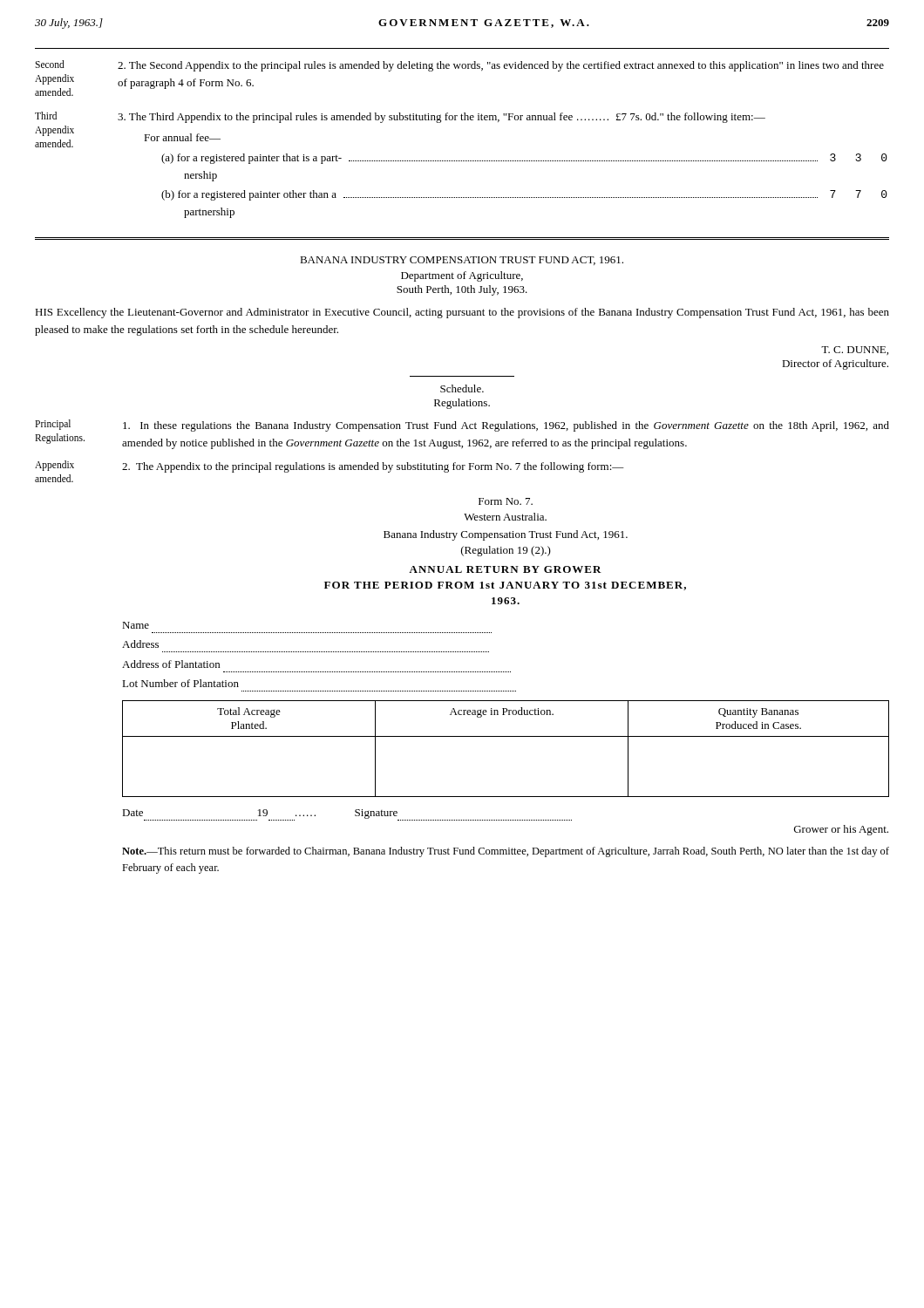
Task: Locate the title with the text "BANANA INDUSTRY COMPENSATION TRUST FUND ACT, 1961."
Action: pos(462,259)
